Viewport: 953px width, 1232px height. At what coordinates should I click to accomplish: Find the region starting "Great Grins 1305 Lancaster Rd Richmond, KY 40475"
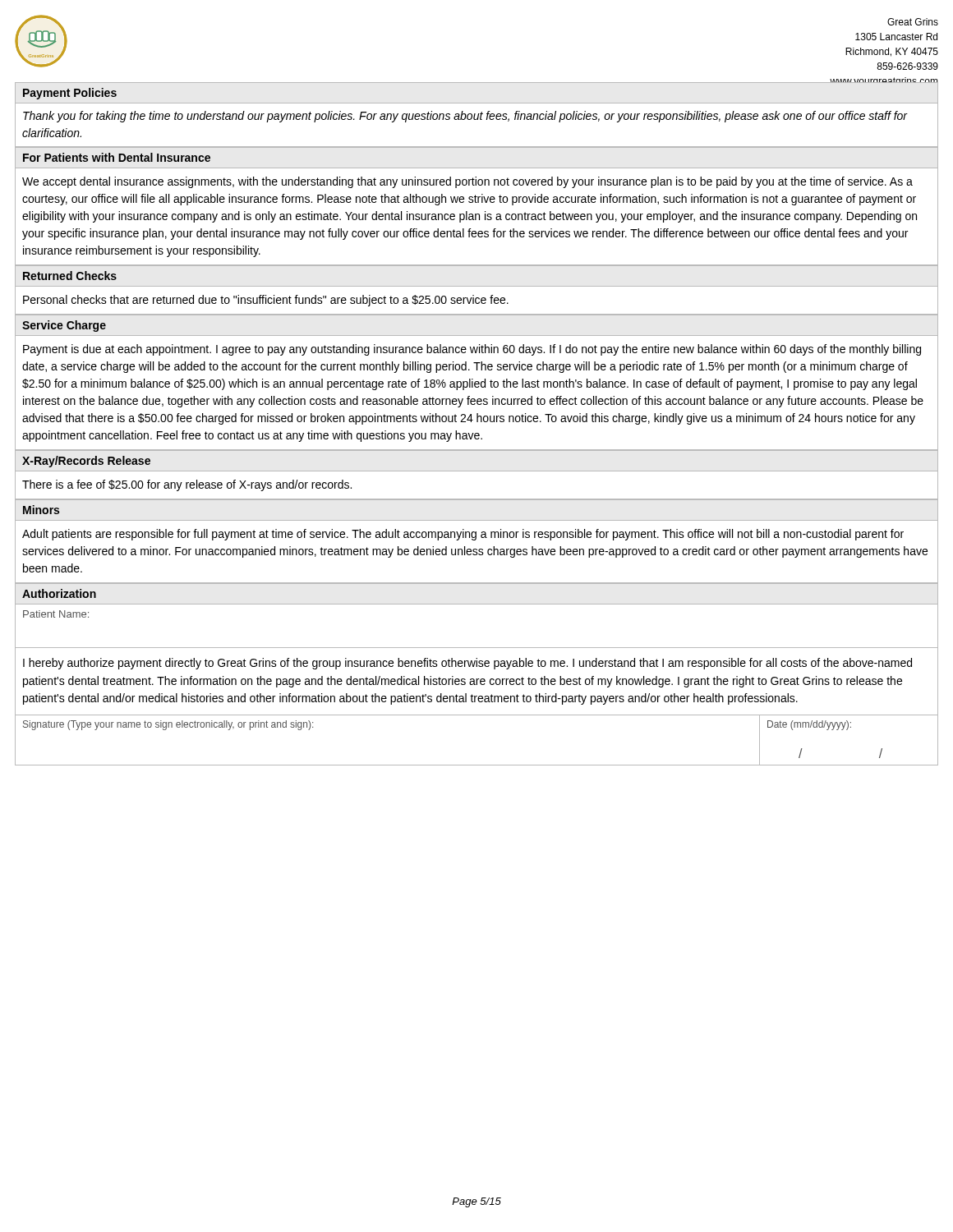click(884, 52)
